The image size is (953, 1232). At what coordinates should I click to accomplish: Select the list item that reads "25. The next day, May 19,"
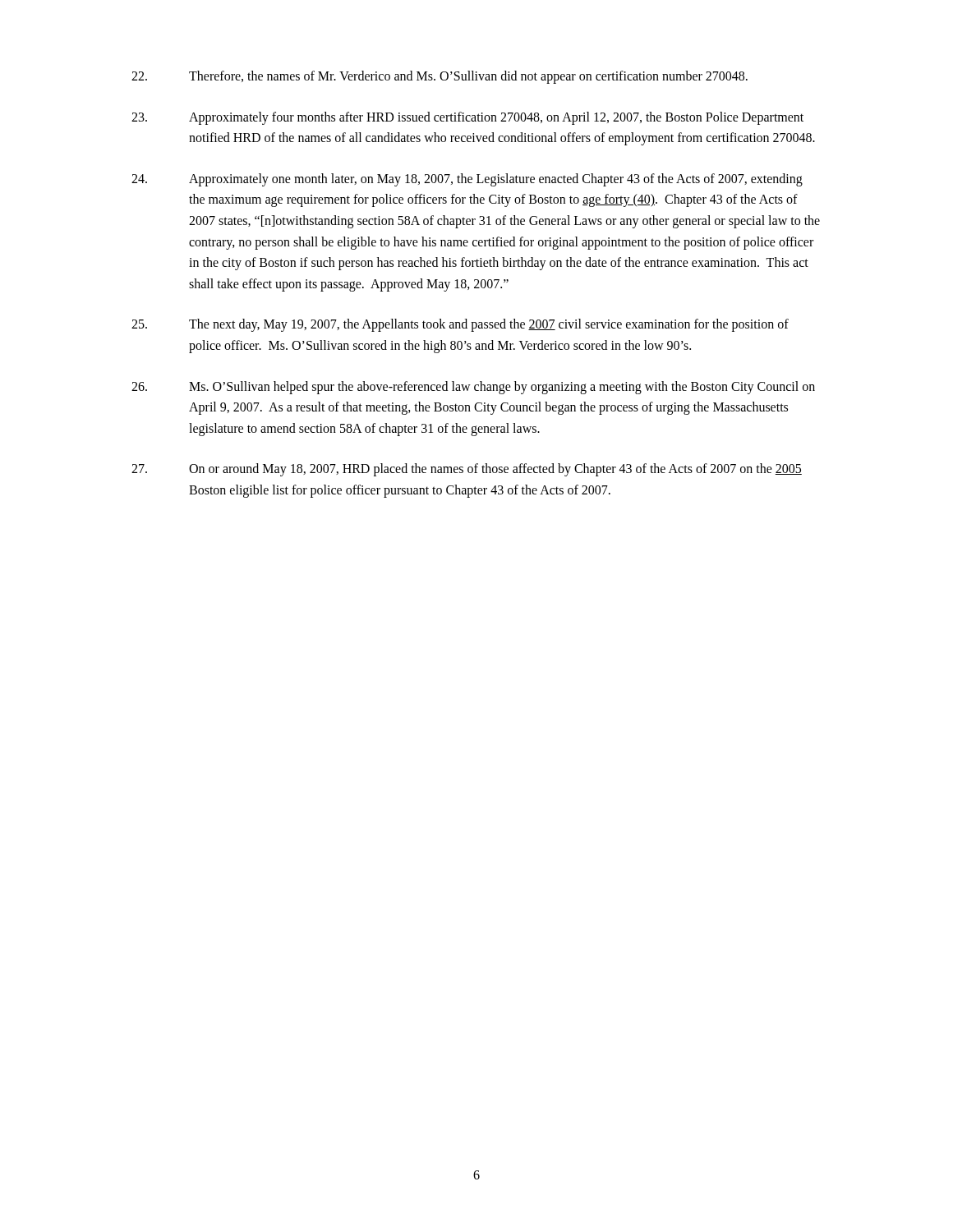pyautogui.click(x=476, y=335)
